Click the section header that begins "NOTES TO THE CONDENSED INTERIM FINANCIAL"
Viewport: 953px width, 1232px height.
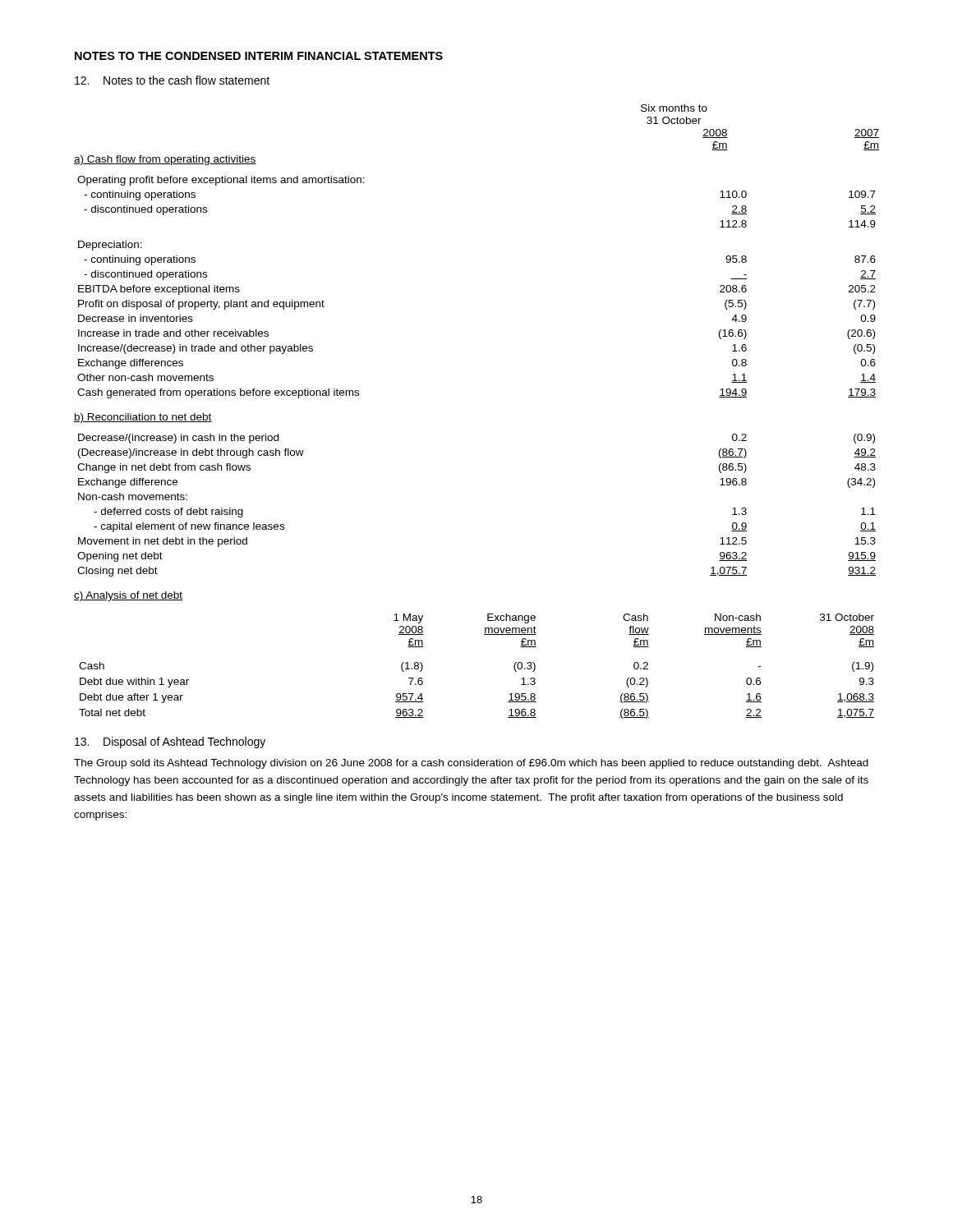pos(259,56)
